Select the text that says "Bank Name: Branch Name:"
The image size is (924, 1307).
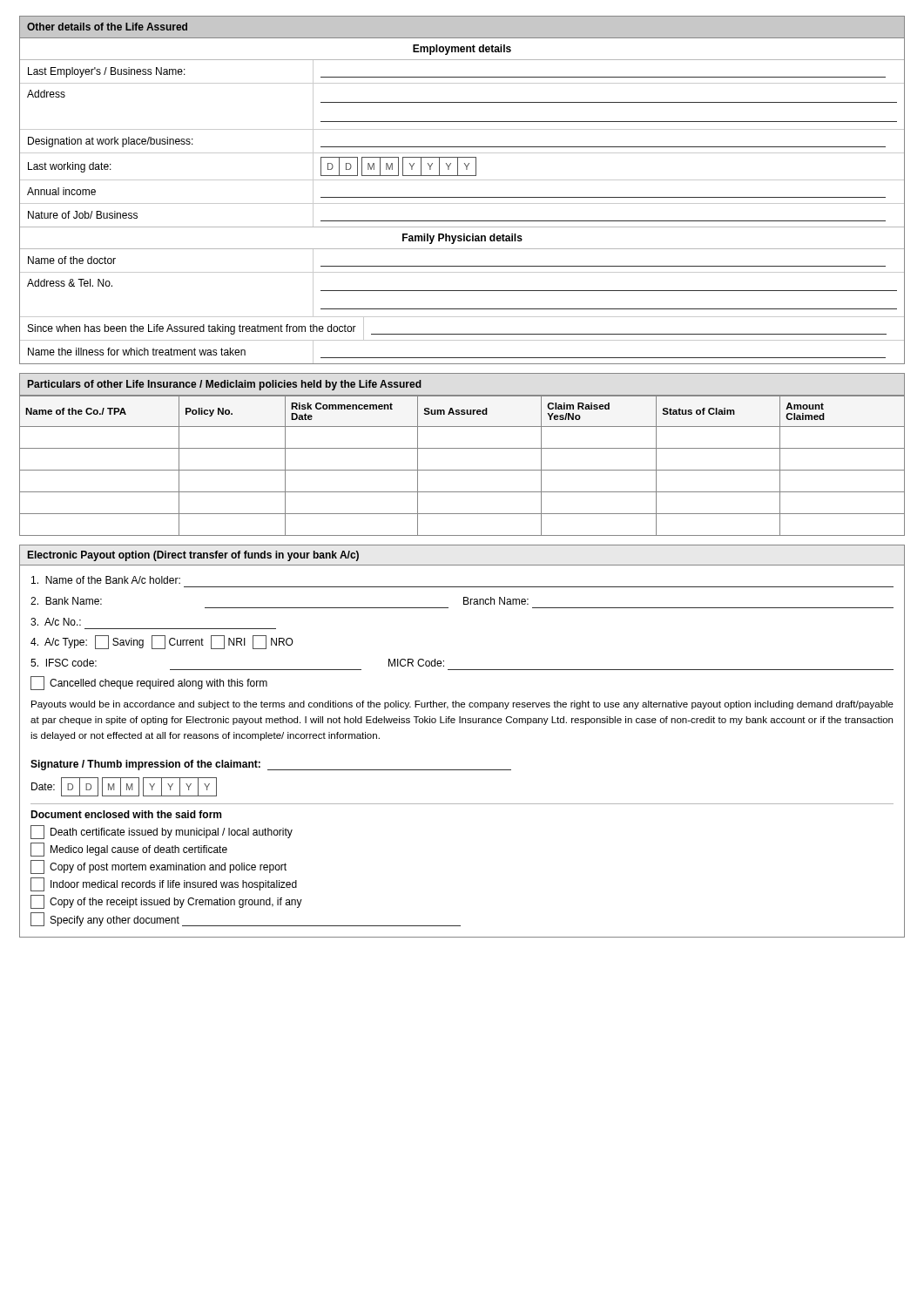point(462,601)
